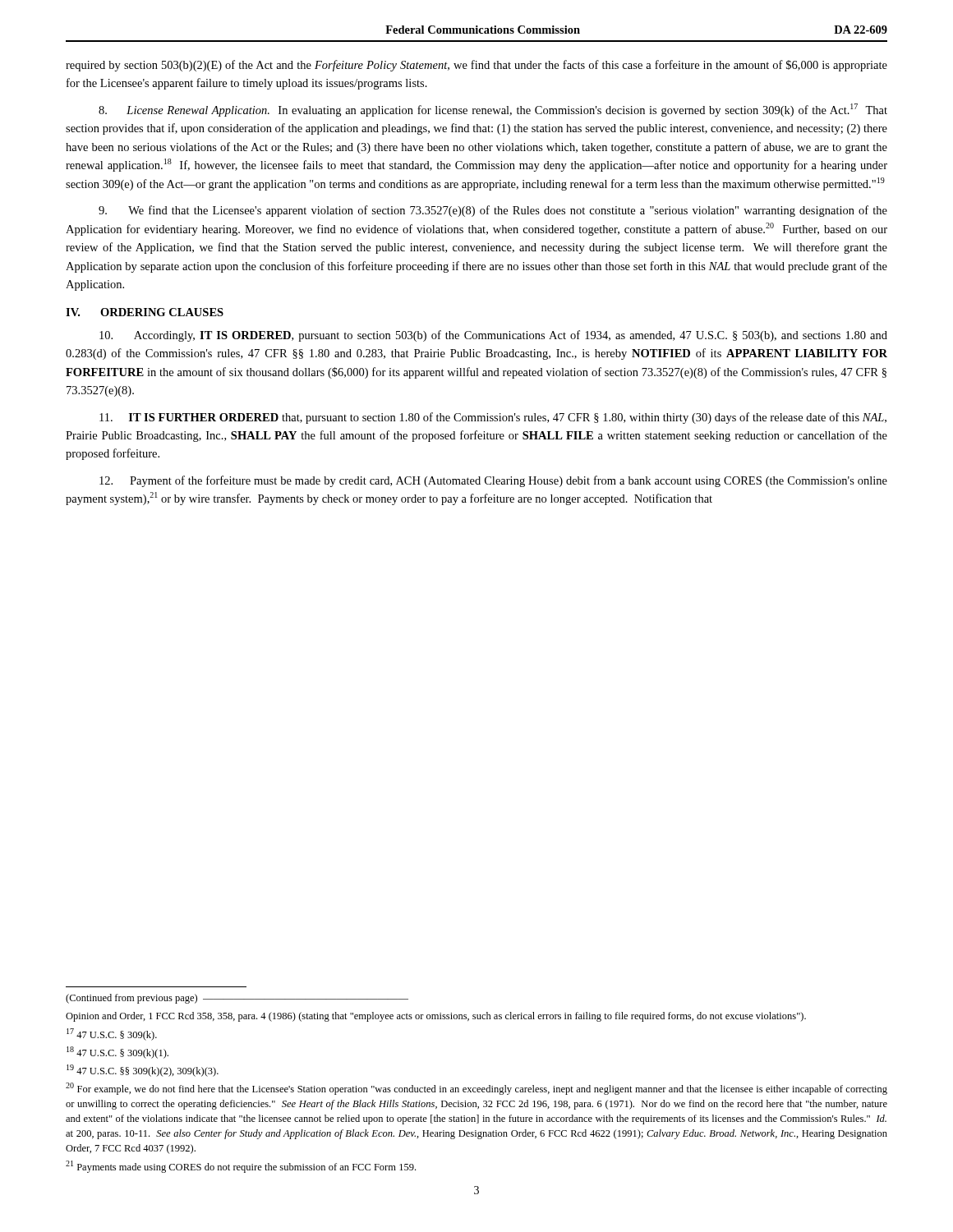This screenshot has width=953, height=1232.
Task: Navigate to the region starting "18 47 U.S.C. § 309(k)(1)."
Action: pyautogui.click(x=118, y=1052)
